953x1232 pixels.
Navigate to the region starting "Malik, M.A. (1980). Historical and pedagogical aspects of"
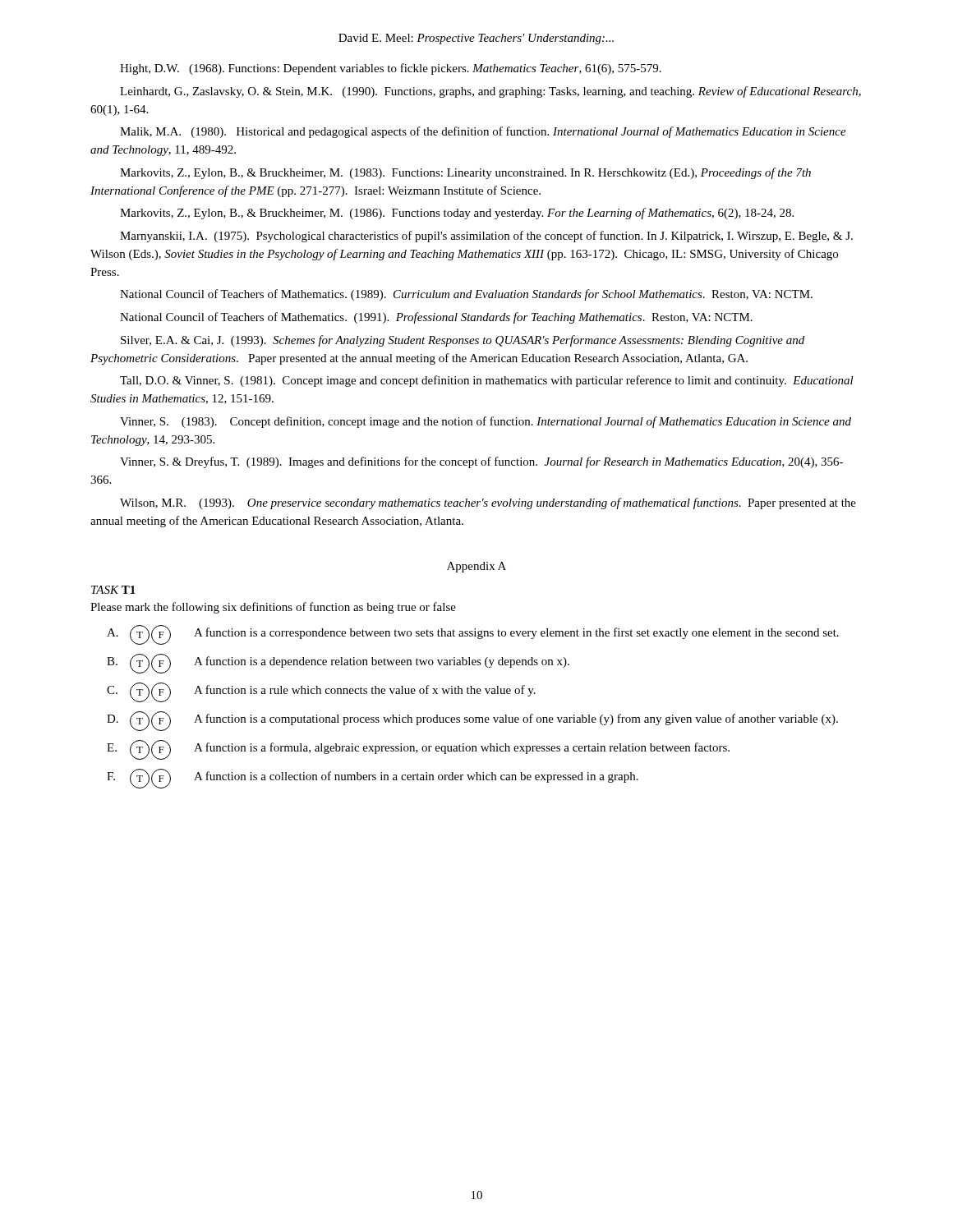click(468, 141)
